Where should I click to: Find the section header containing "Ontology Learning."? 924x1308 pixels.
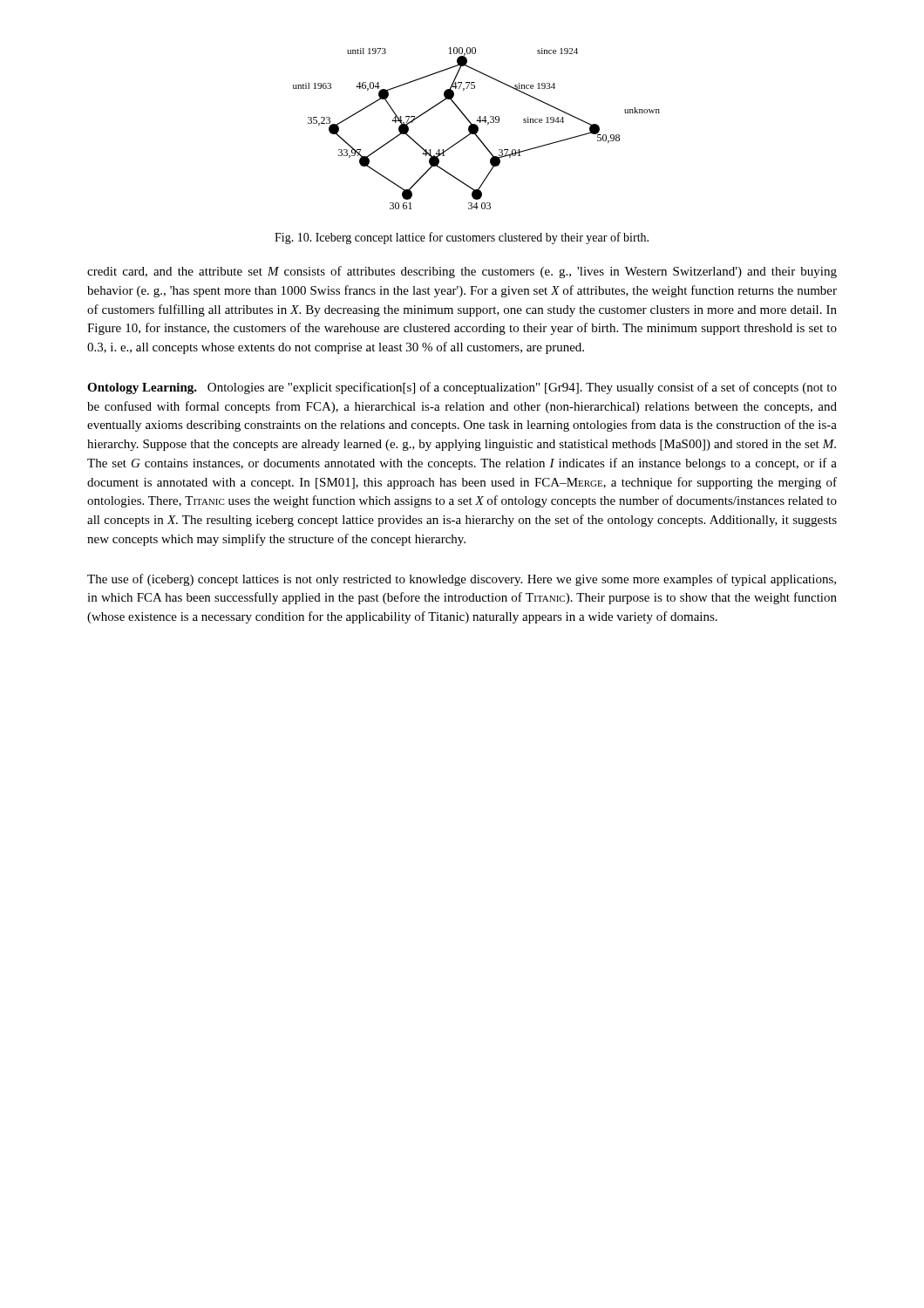point(142,387)
